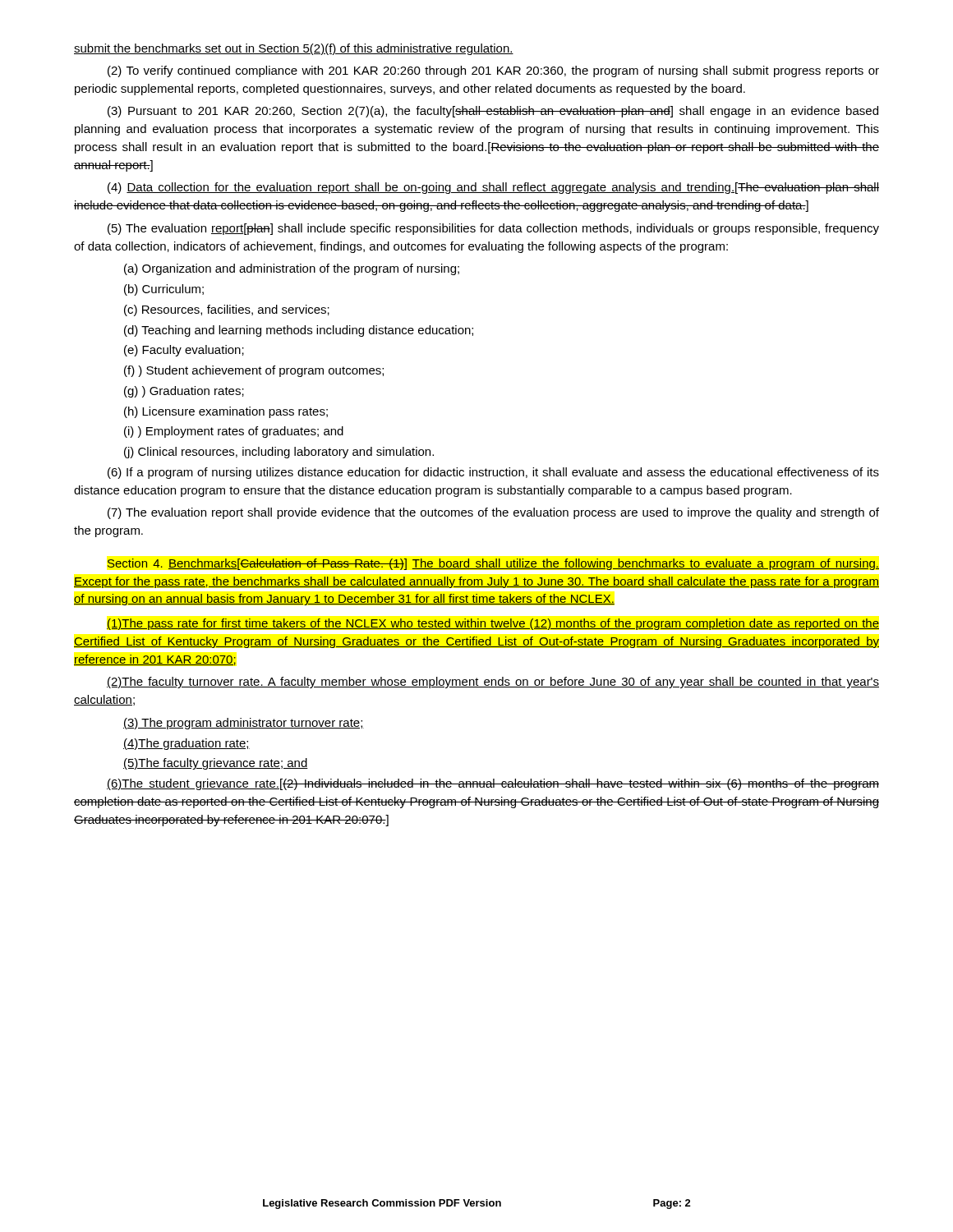Viewport: 953px width, 1232px height.
Task: Click the passage that begins "(1)The pass rate for first time"
Action: tap(476, 641)
